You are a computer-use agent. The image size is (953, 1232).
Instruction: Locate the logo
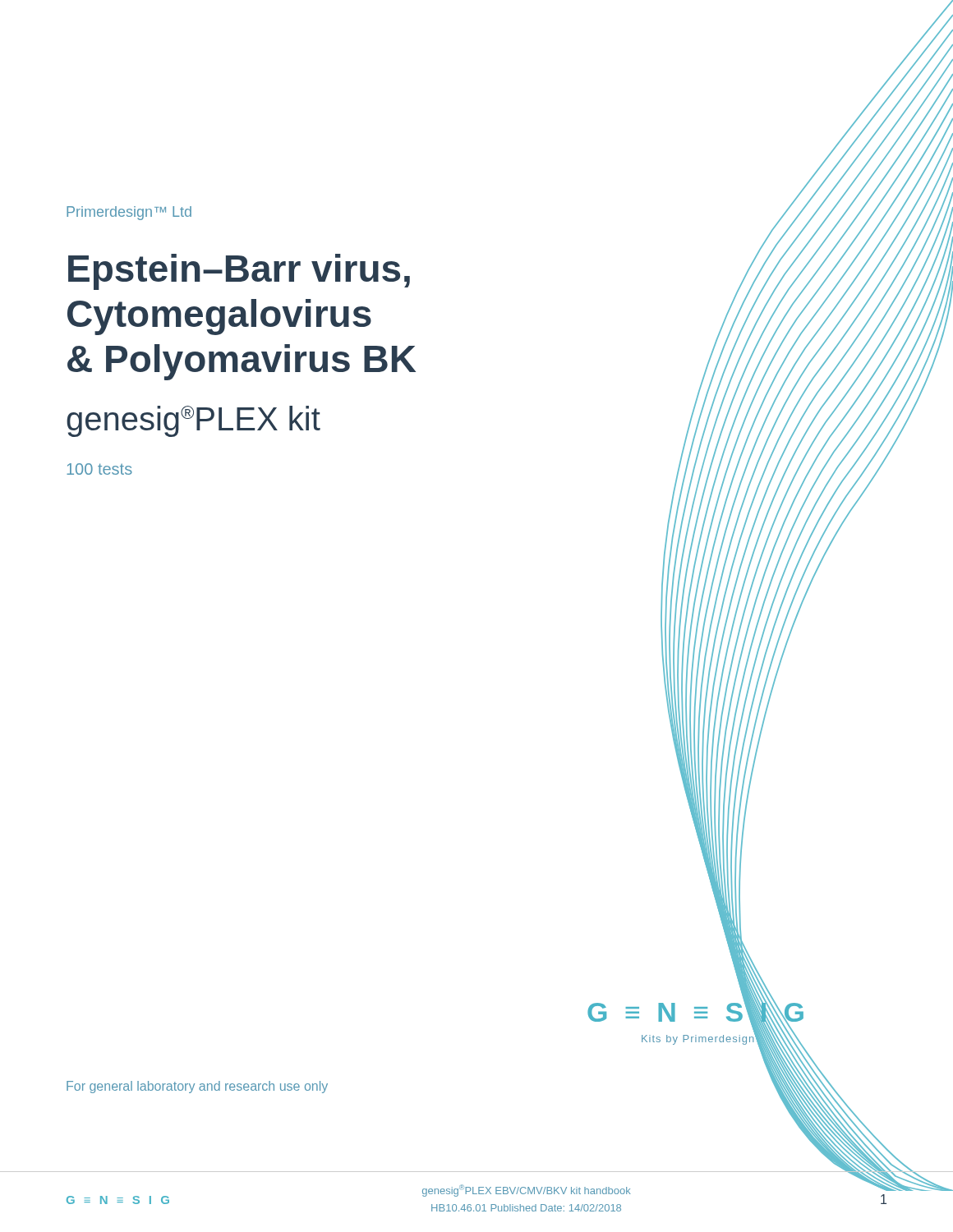[x=698, y=1021]
